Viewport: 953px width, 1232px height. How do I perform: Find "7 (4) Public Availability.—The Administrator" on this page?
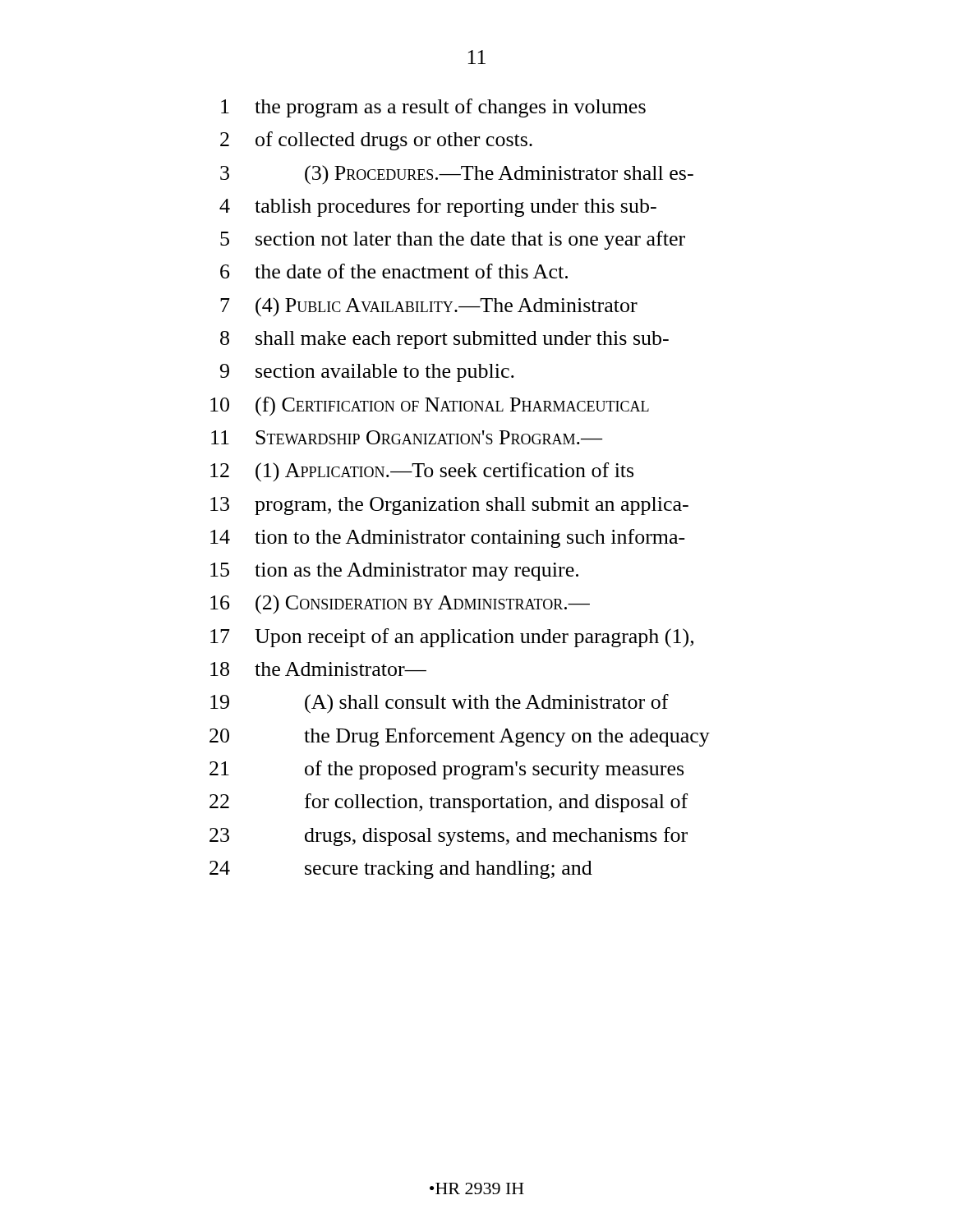493,305
